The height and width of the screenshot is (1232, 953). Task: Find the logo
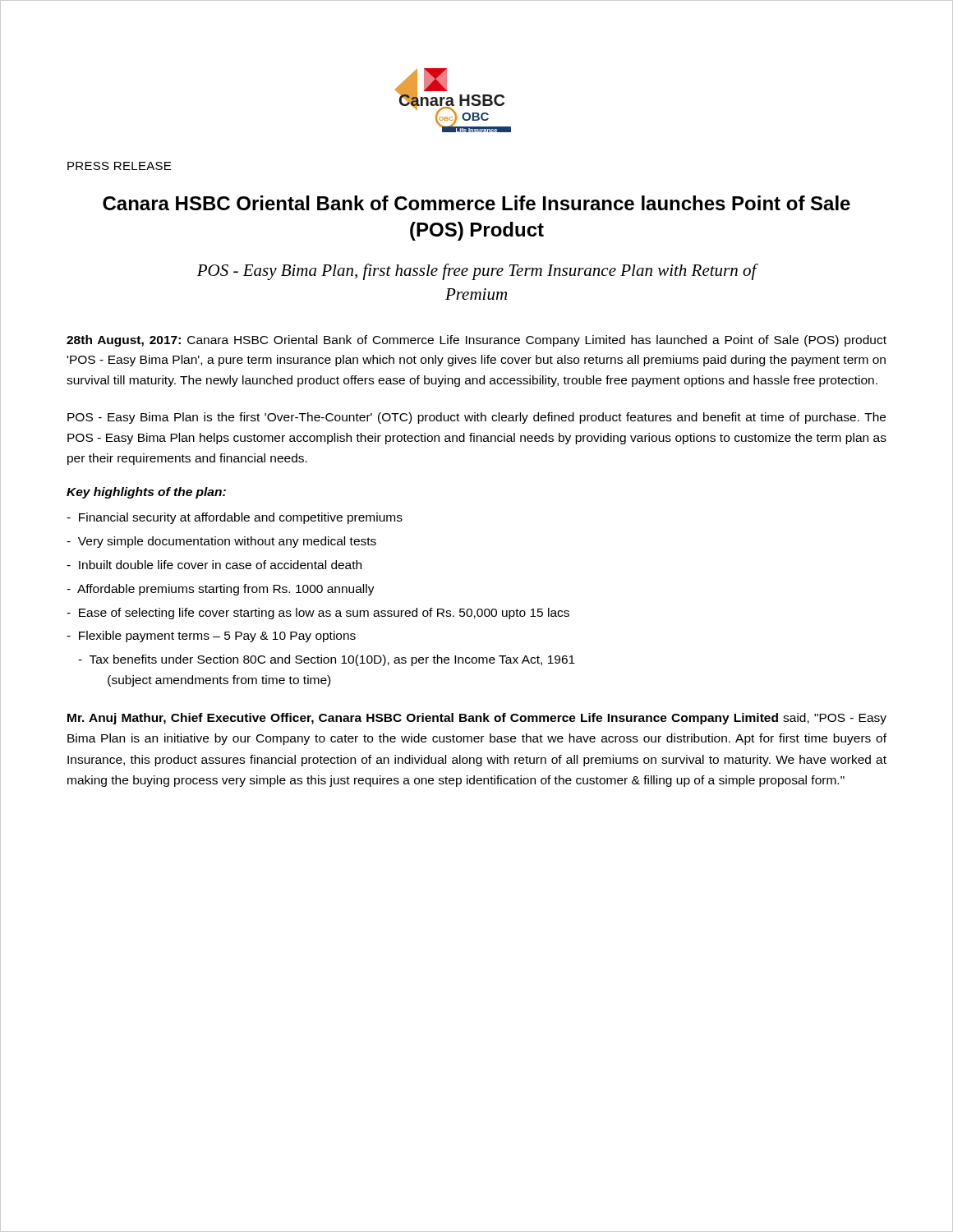point(476,93)
